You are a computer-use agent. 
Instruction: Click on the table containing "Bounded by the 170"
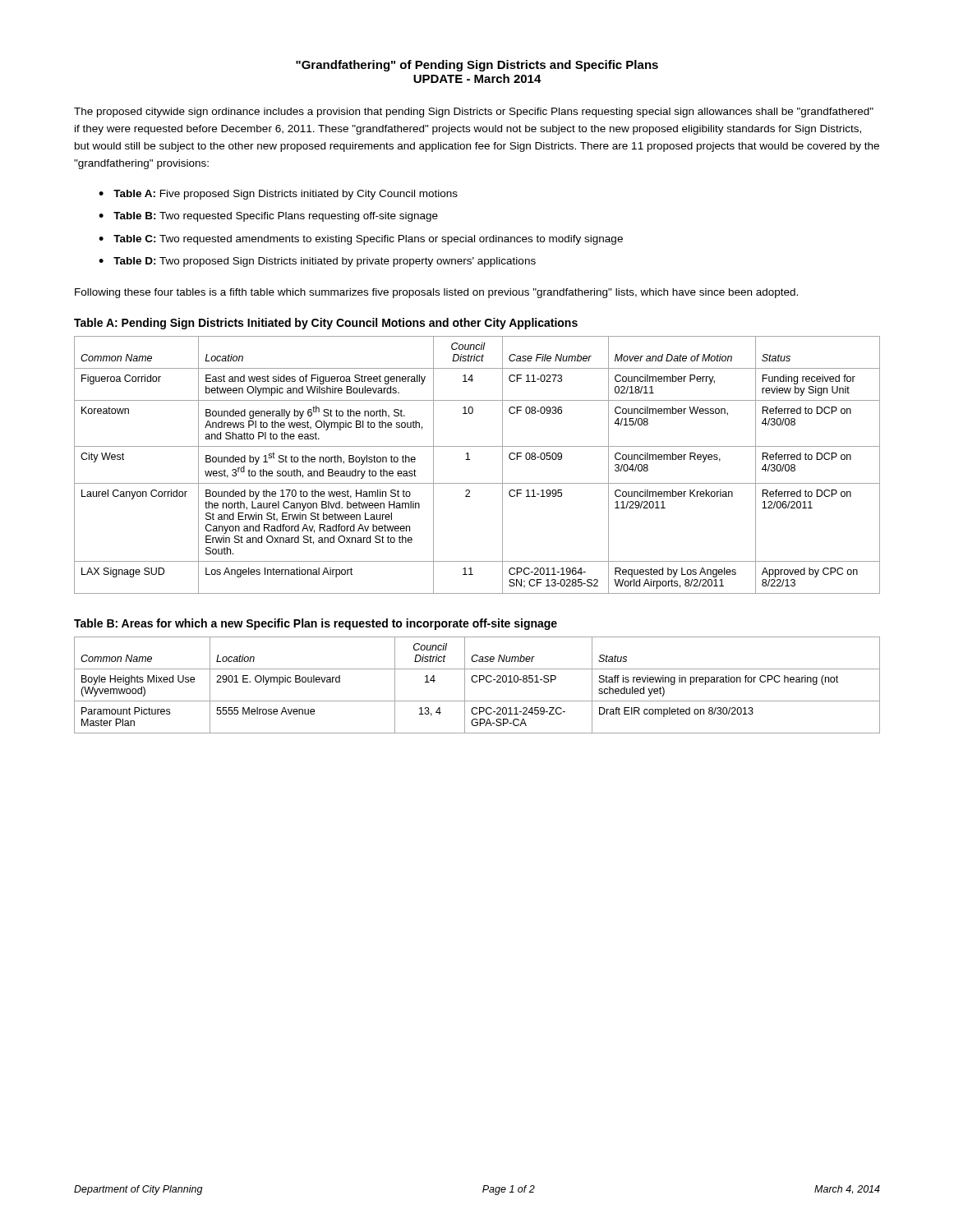click(x=477, y=465)
